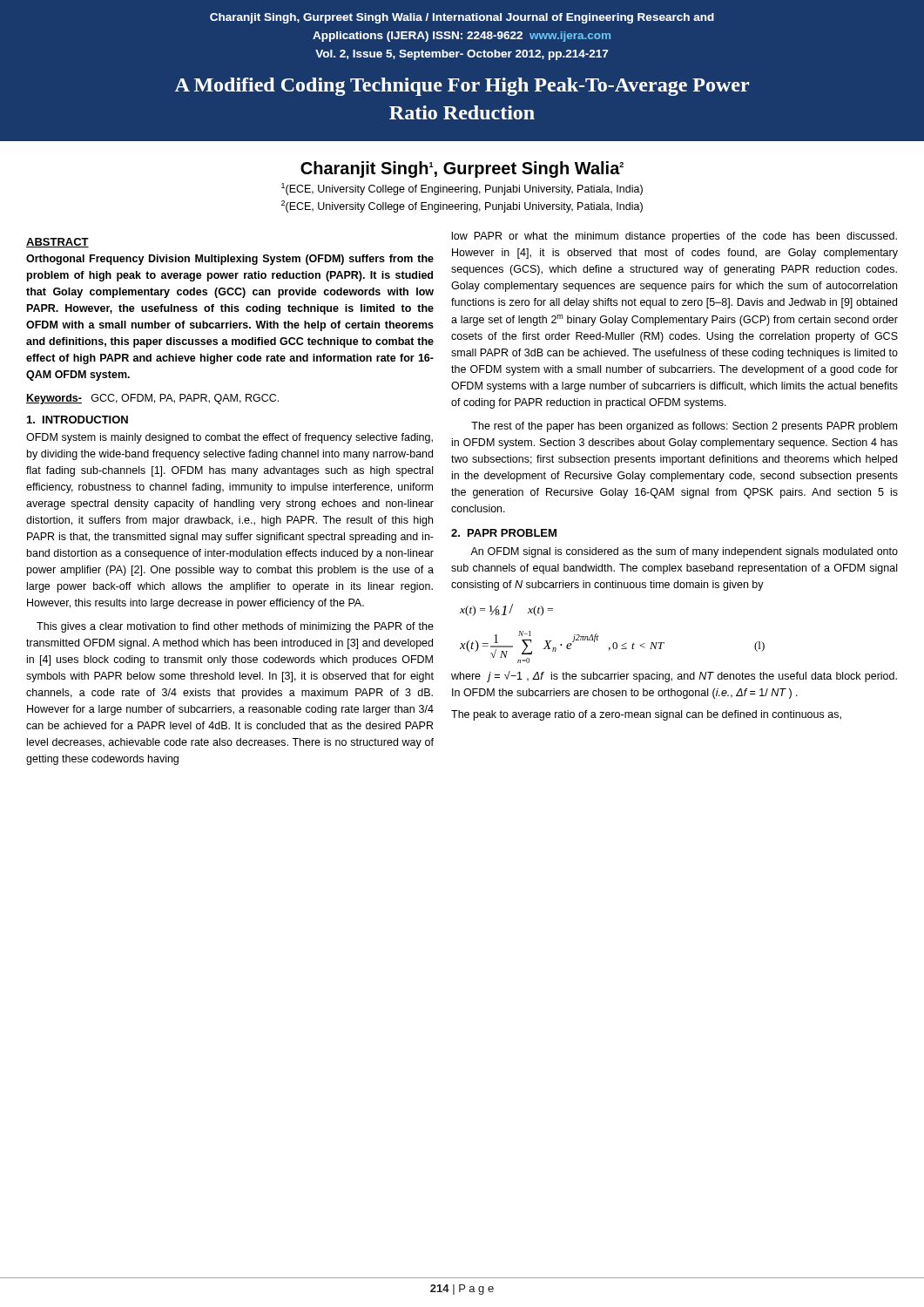Viewport: 924px width, 1307px height.
Task: Click on the formula containing "x(t) = ⅛1/ x(t) ="
Action: point(513,610)
